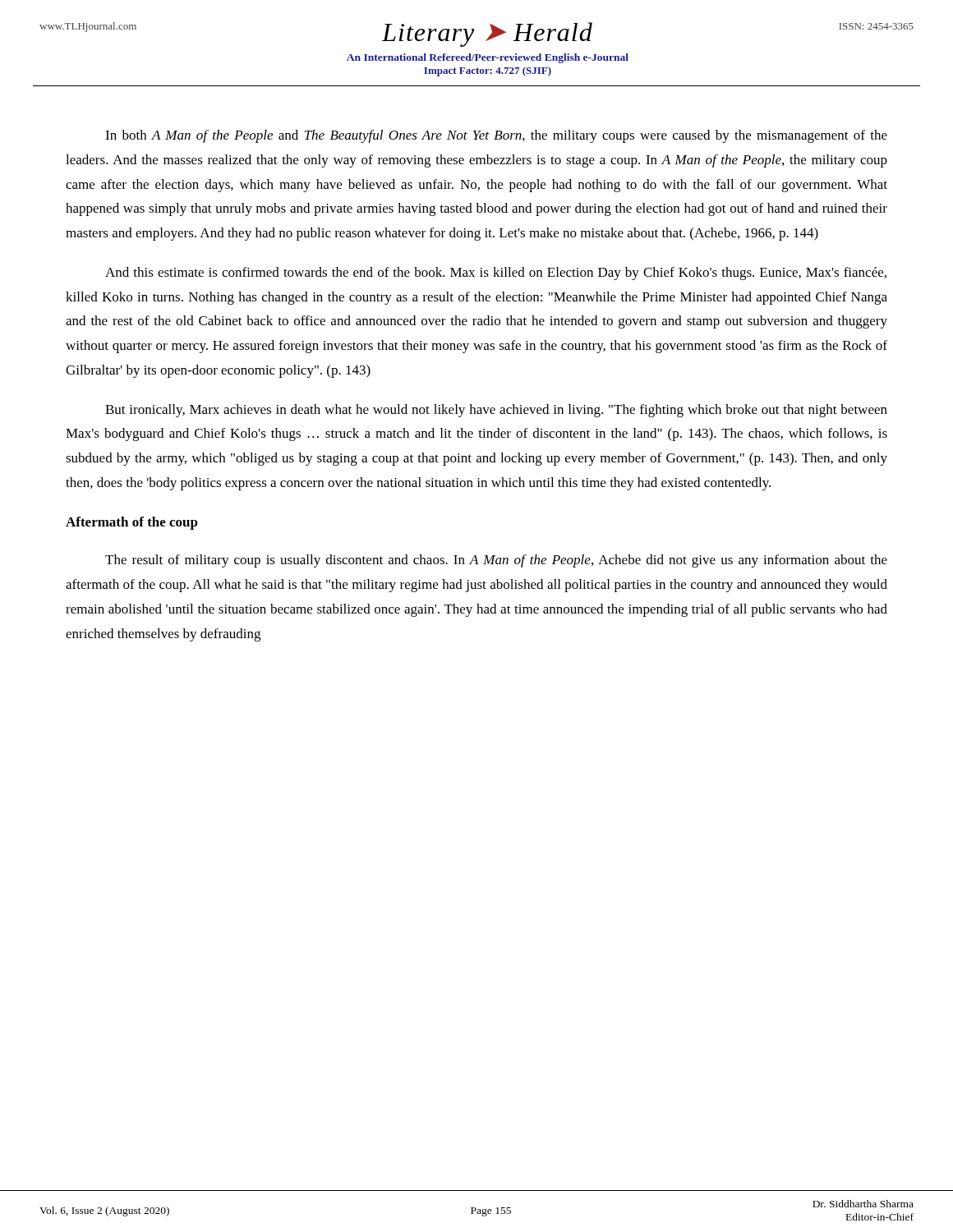
Task: Select the region starting "And this estimate is confirmed"
Action: (x=476, y=321)
